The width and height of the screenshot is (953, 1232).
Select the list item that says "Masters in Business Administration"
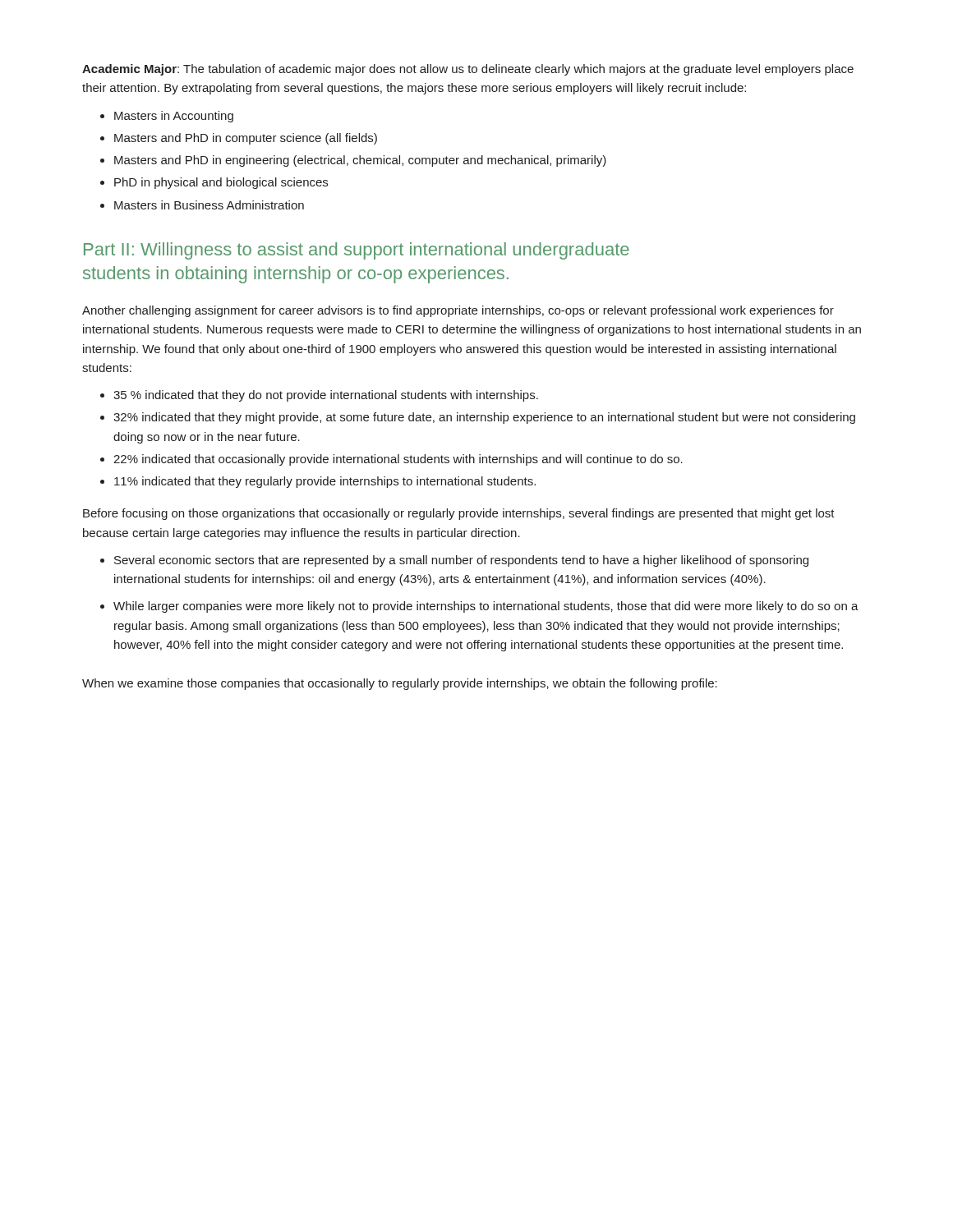(209, 205)
